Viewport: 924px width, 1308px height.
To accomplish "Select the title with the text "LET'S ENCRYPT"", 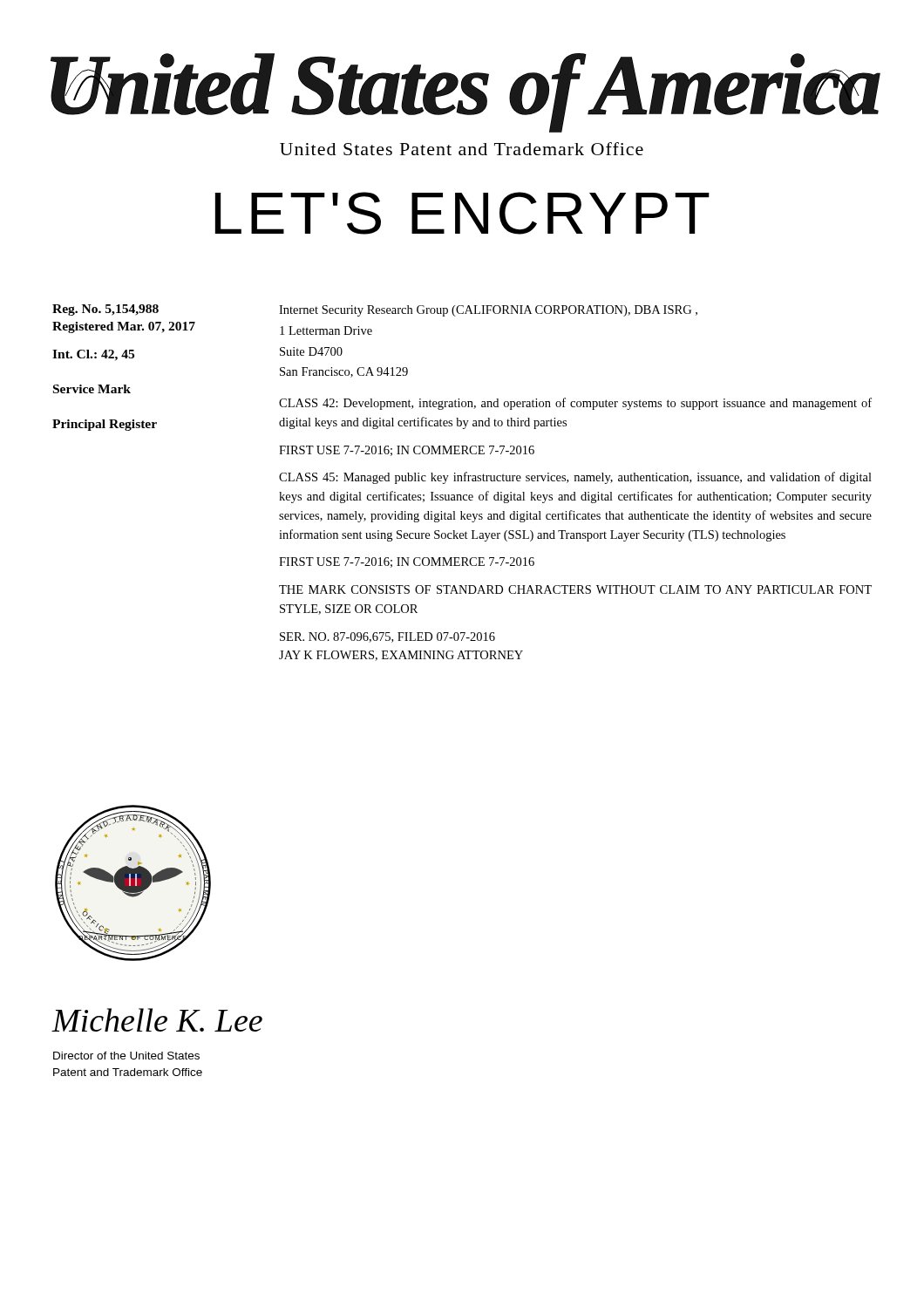I will 462,213.
